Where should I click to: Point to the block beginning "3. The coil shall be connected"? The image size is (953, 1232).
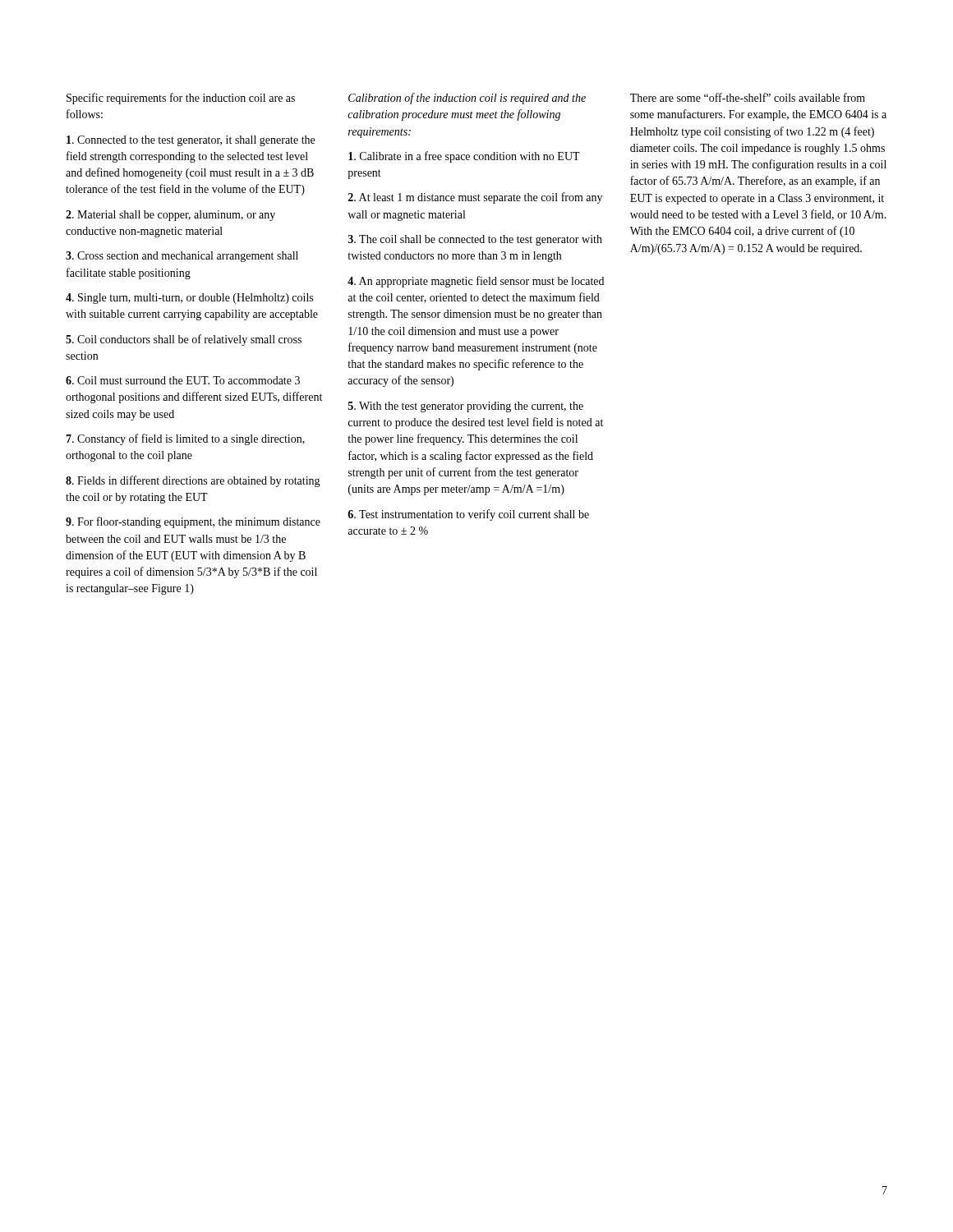coord(475,248)
